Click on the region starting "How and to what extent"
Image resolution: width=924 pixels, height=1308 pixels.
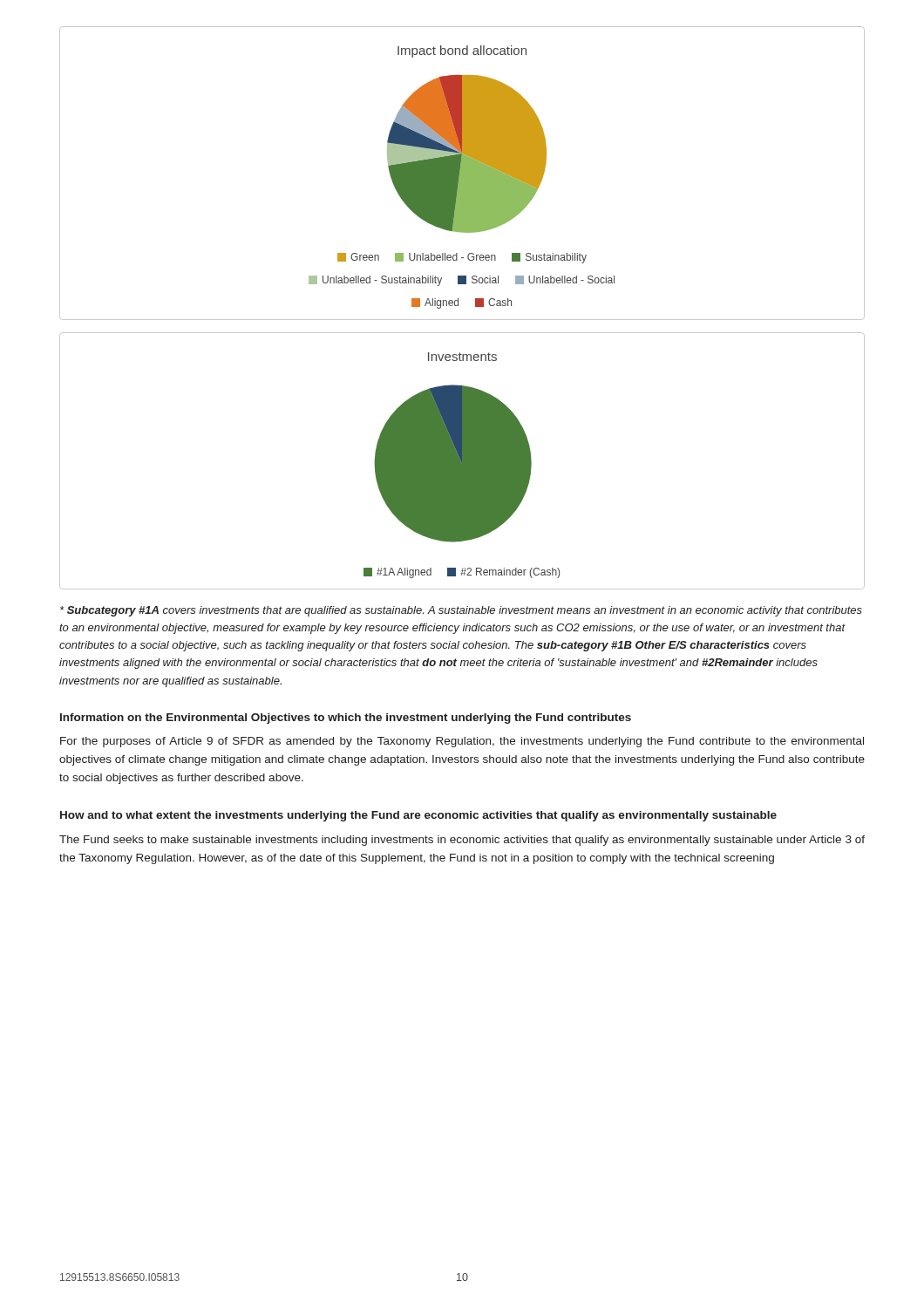click(x=418, y=815)
